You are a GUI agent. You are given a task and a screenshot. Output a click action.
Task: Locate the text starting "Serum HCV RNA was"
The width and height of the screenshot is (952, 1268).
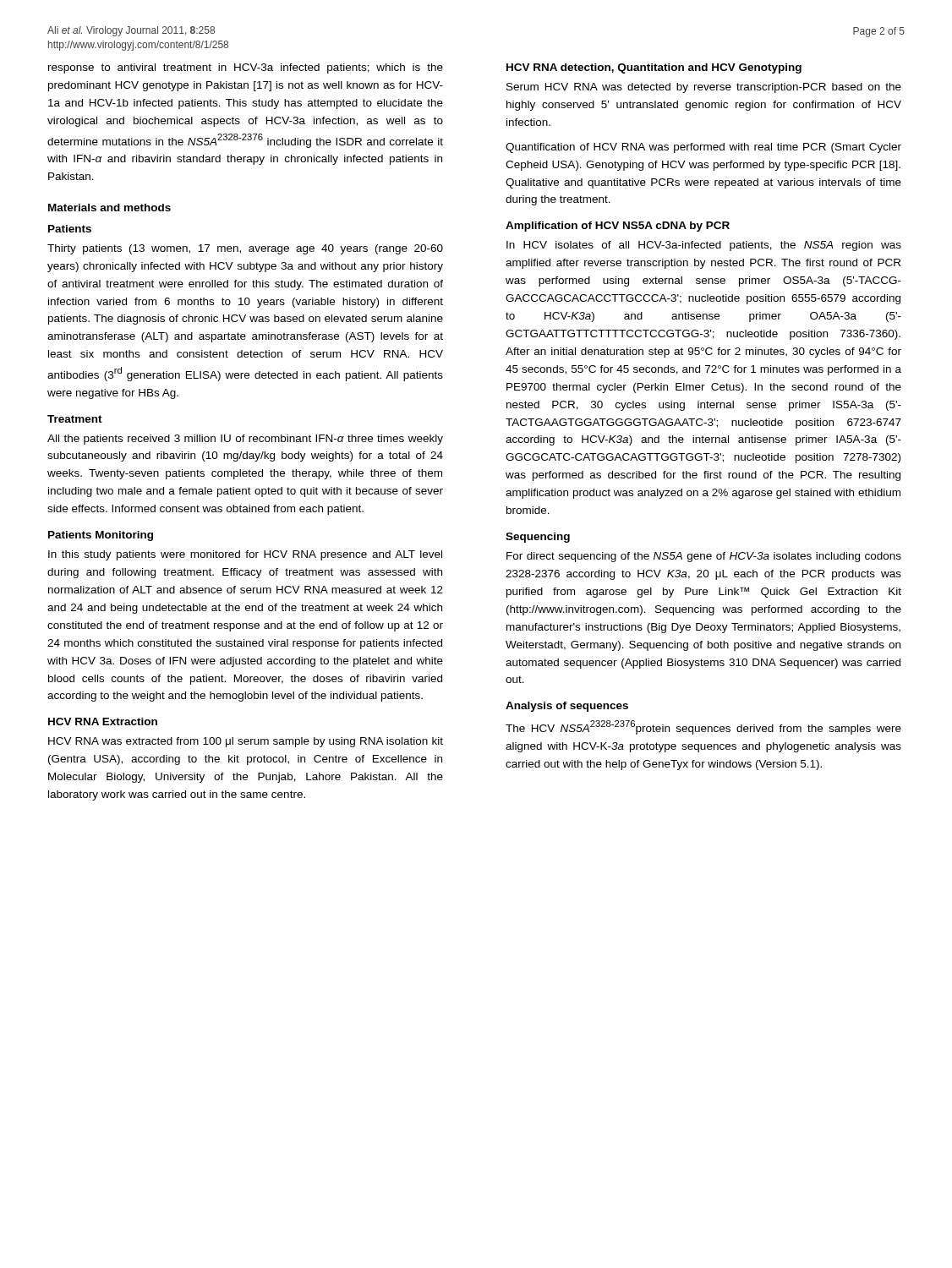coord(703,144)
